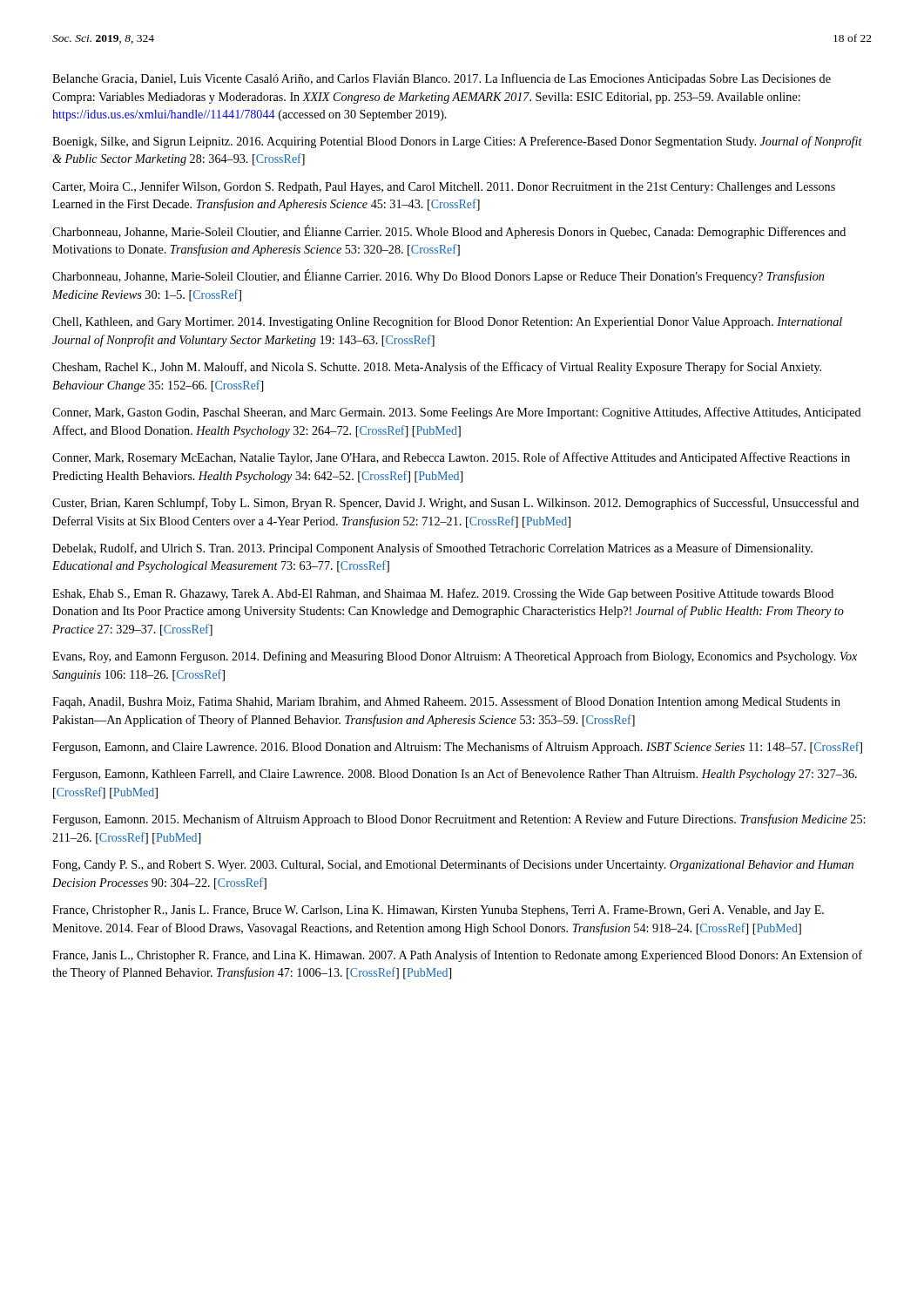The height and width of the screenshot is (1307, 924).
Task: Find the region starting "Faqah, Anadil, Bushra Moiz, Fatima Shahid, Mariam"
Action: 462,711
